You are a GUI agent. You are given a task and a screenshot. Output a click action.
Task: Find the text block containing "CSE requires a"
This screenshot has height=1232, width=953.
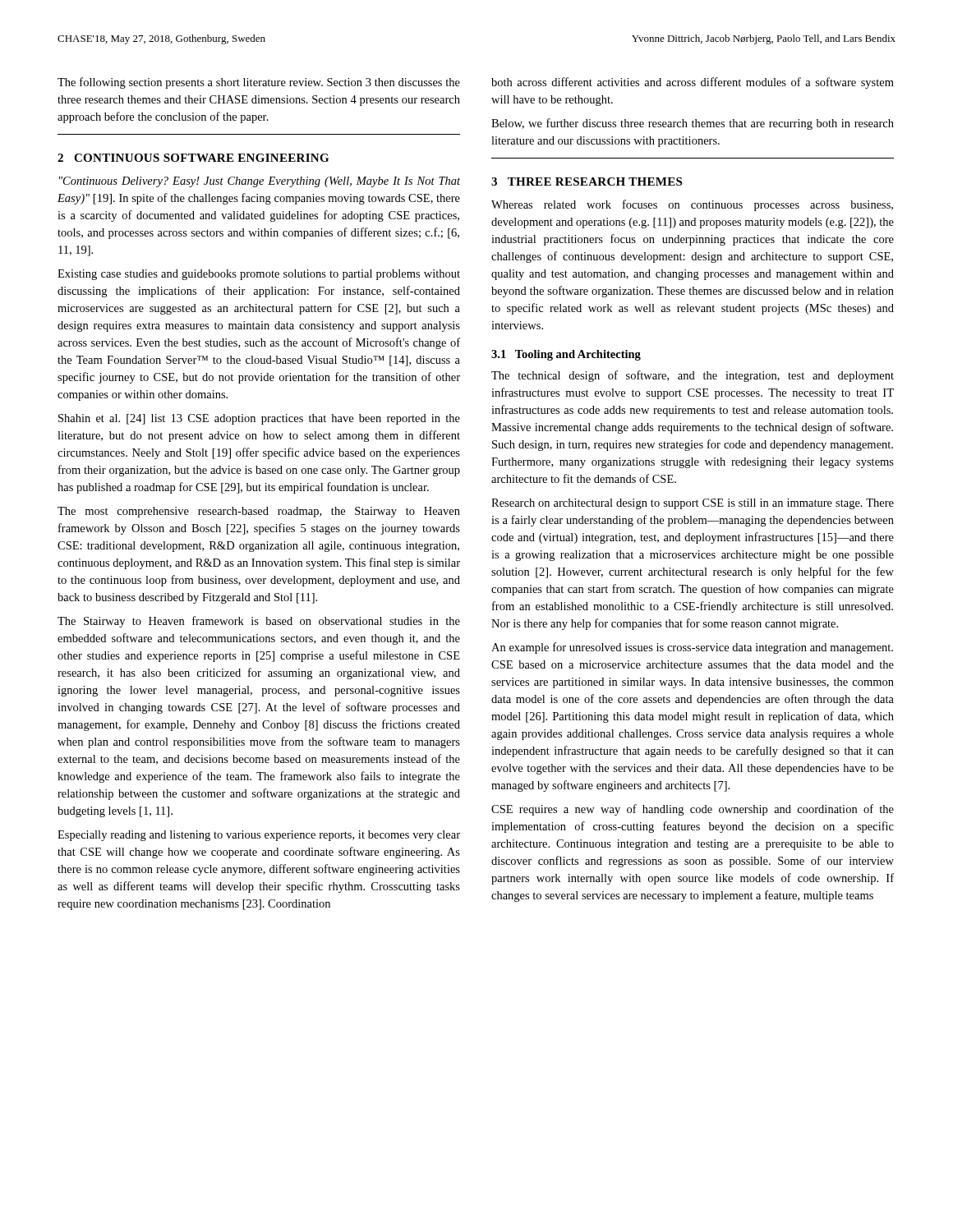click(693, 852)
